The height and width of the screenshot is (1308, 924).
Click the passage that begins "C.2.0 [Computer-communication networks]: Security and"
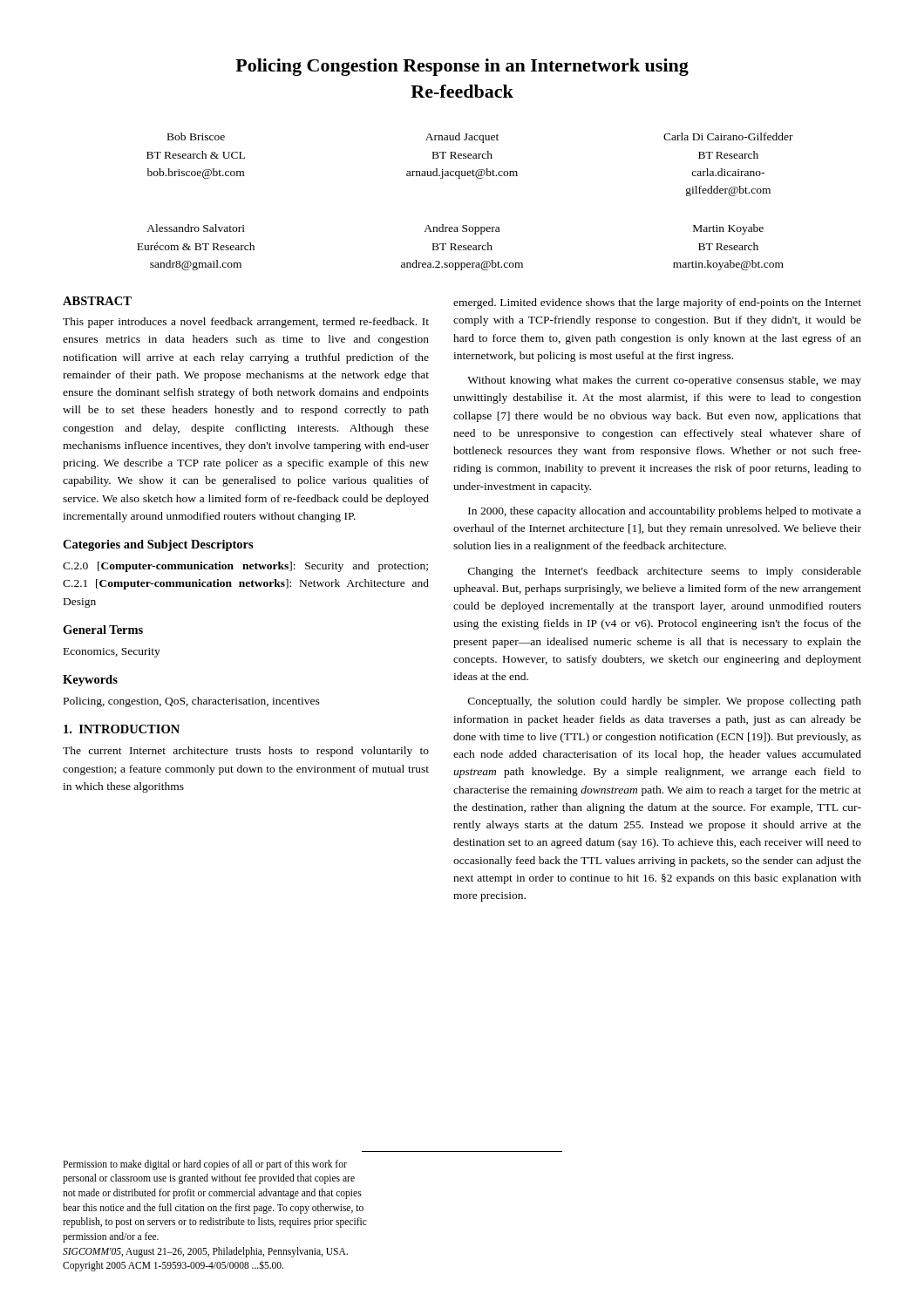point(246,583)
